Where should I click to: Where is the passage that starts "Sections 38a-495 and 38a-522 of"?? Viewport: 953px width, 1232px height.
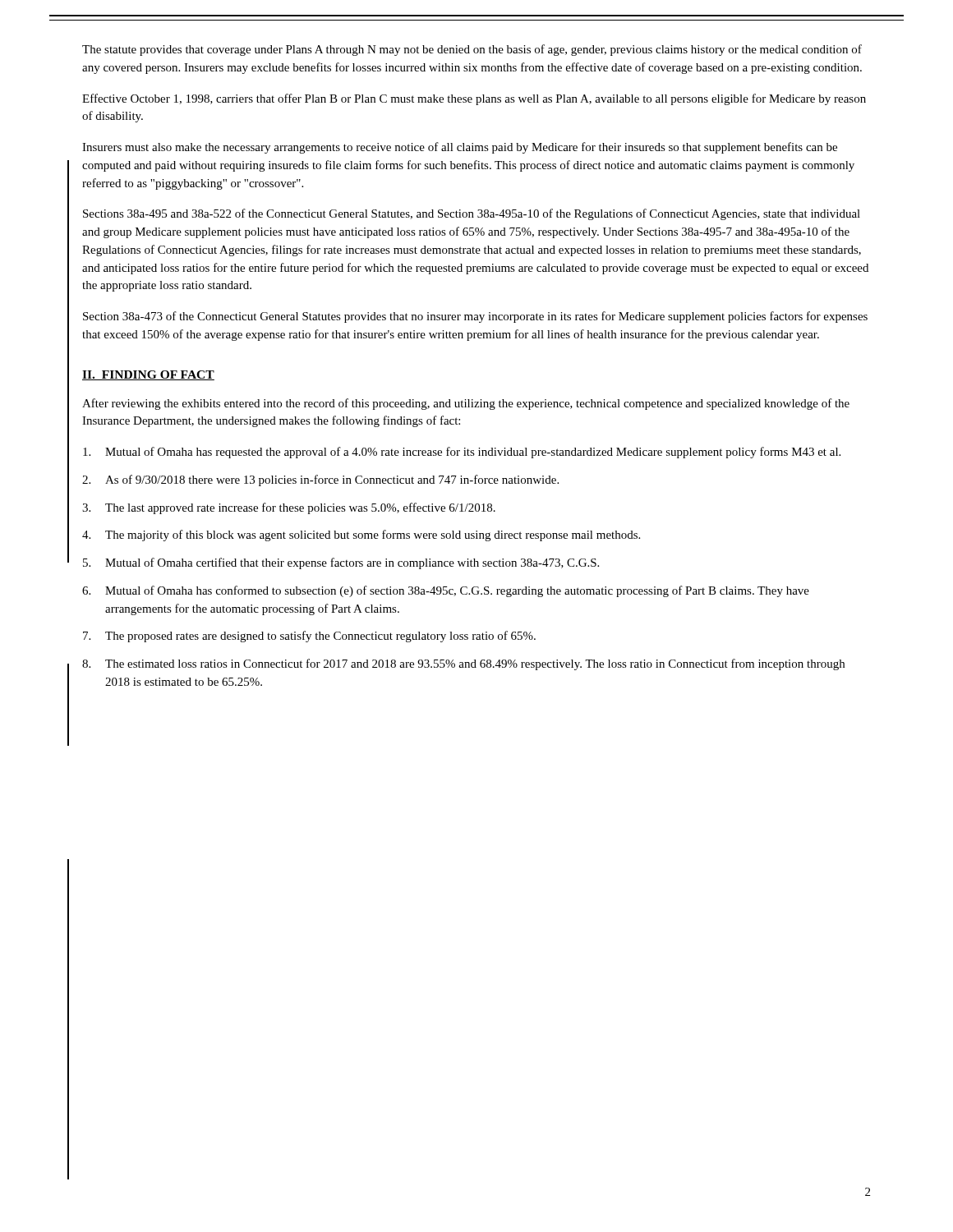pyautogui.click(x=475, y=249)
